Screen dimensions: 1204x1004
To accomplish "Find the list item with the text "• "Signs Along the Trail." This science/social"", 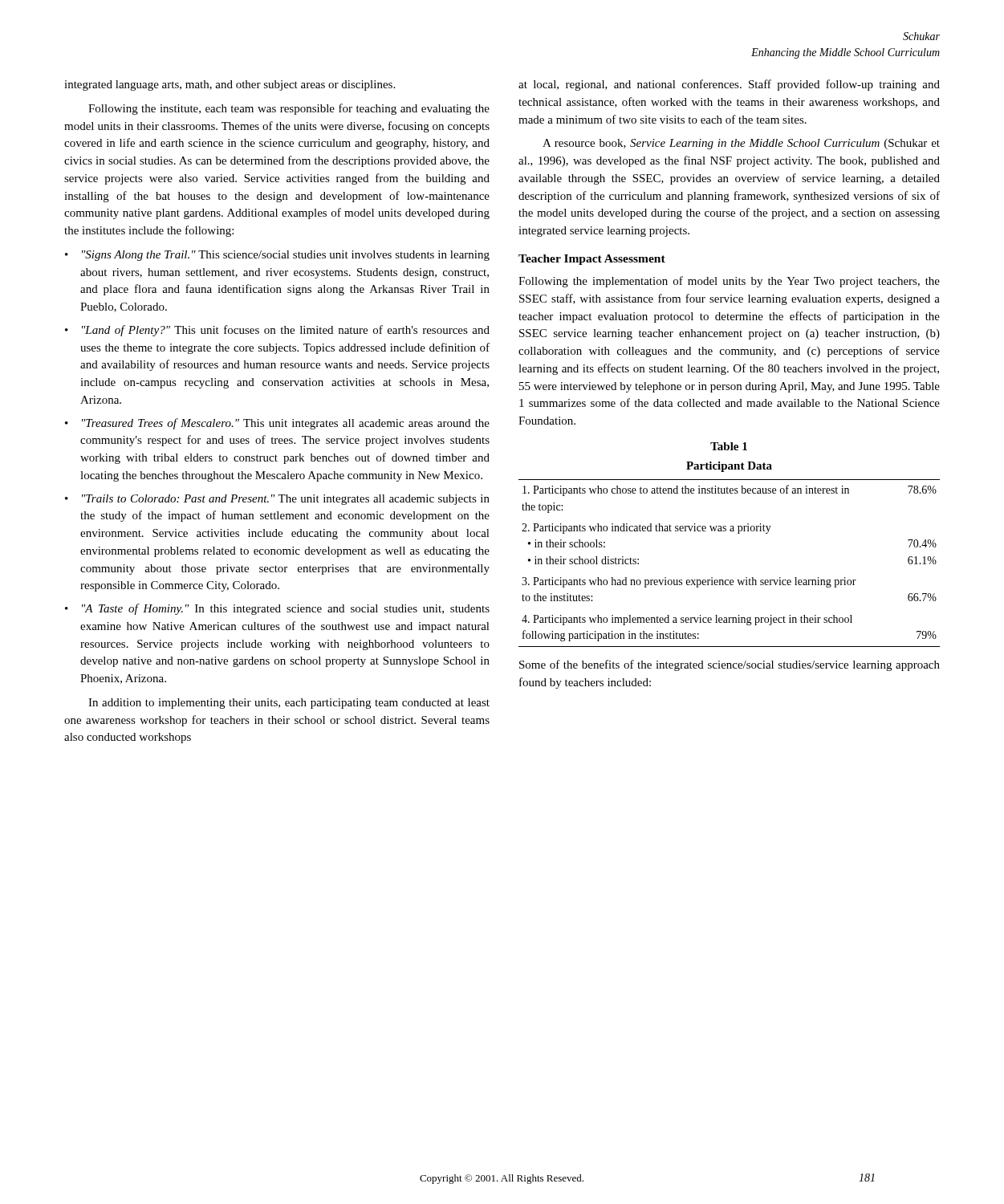I will tap(277, 281).
